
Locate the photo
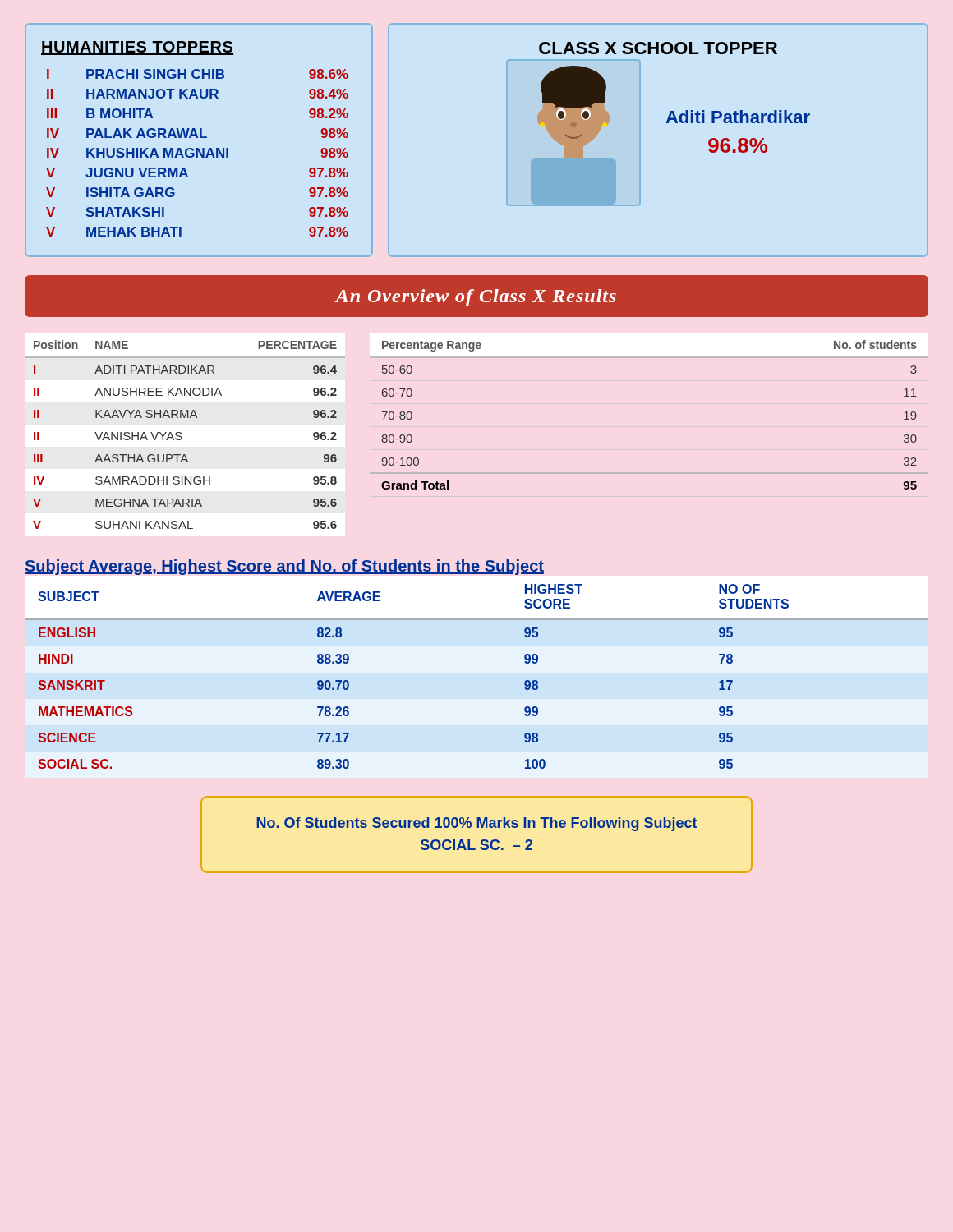(573, 133)
